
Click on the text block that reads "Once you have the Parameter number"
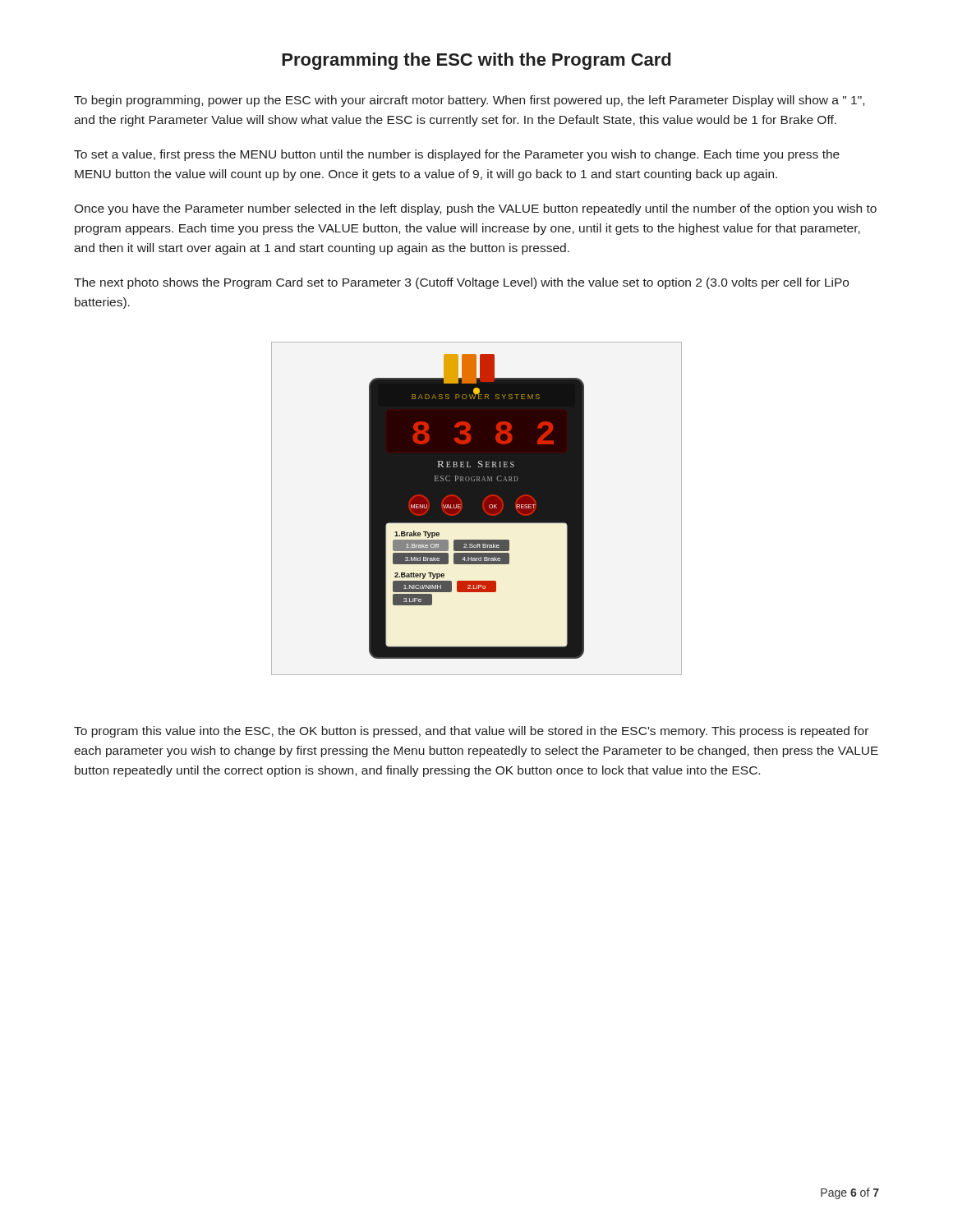click(x=475, y=228)
